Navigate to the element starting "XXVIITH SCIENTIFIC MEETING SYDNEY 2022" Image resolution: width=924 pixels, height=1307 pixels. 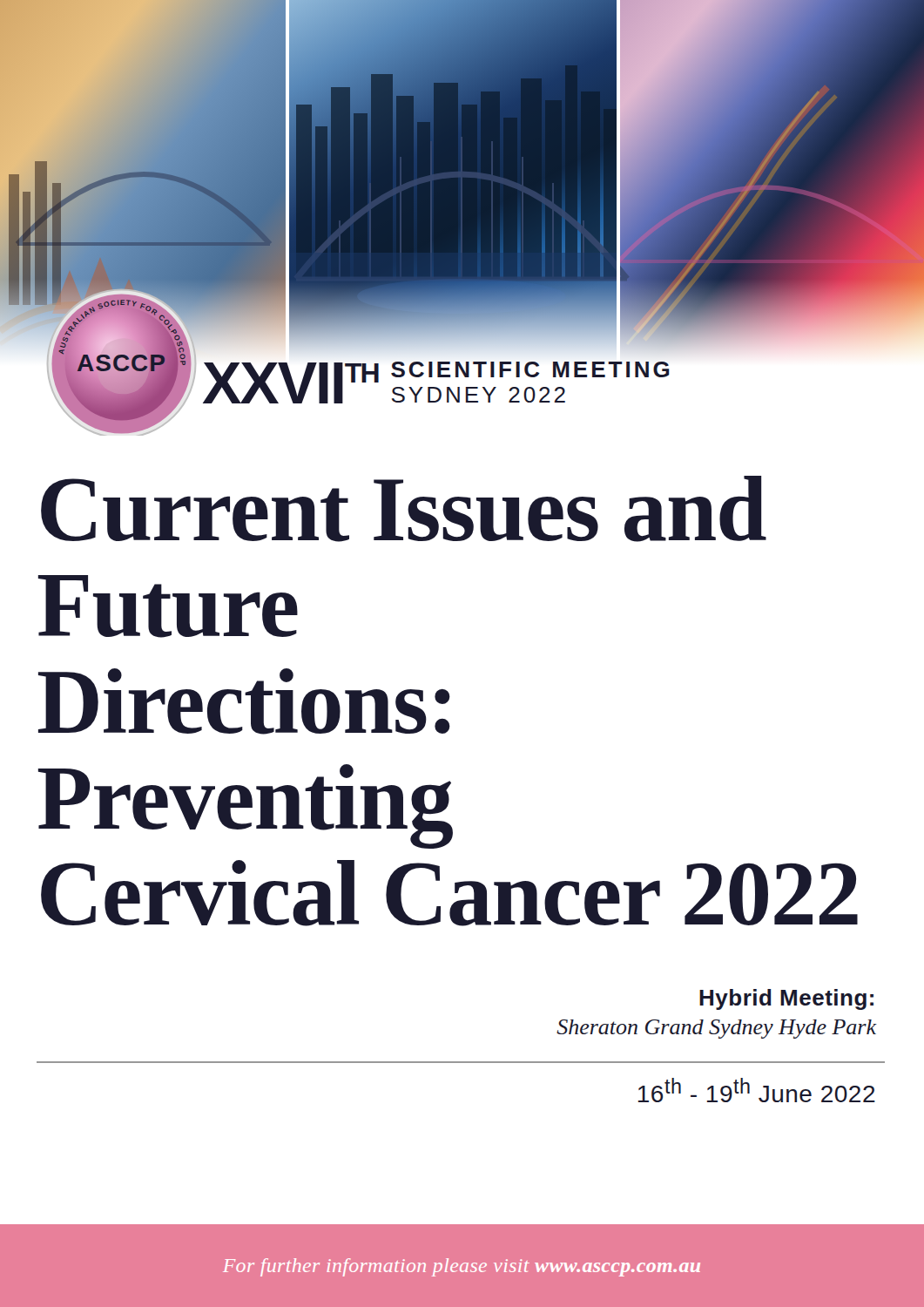tap(437, 382)
